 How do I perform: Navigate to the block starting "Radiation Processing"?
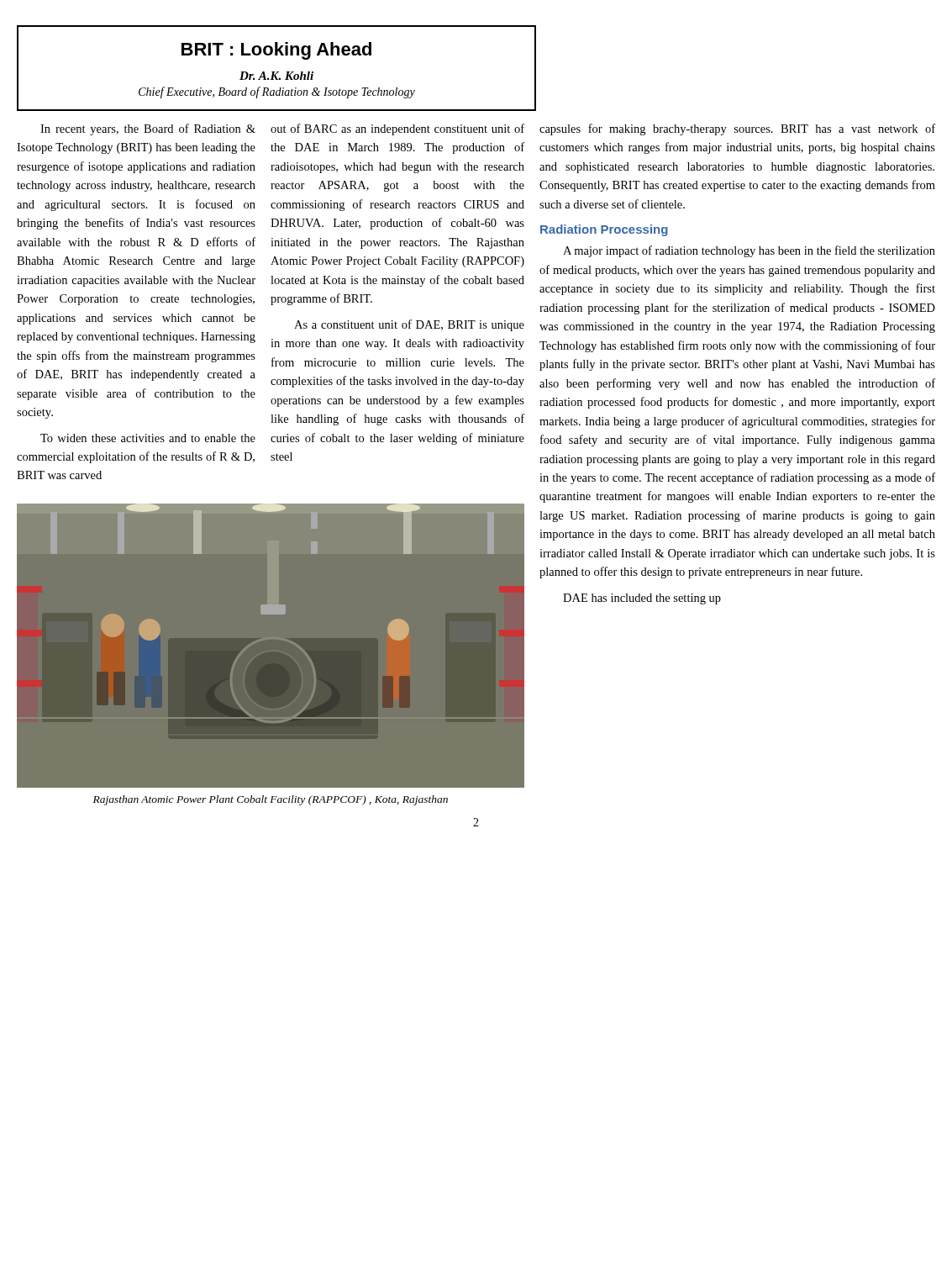click(604, 229)
